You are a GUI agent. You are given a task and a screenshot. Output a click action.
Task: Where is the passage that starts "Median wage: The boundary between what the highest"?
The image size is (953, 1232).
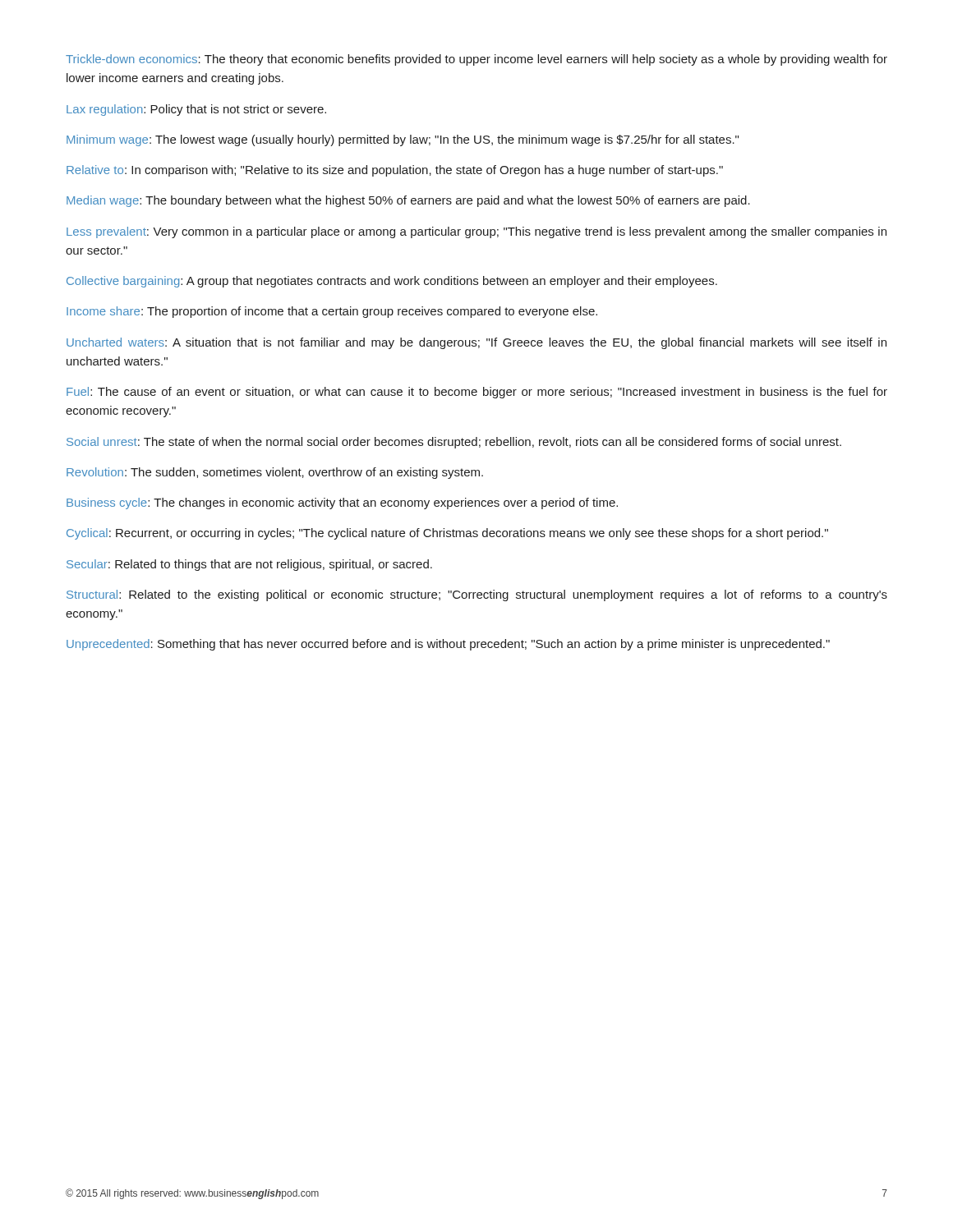[408, 200]
